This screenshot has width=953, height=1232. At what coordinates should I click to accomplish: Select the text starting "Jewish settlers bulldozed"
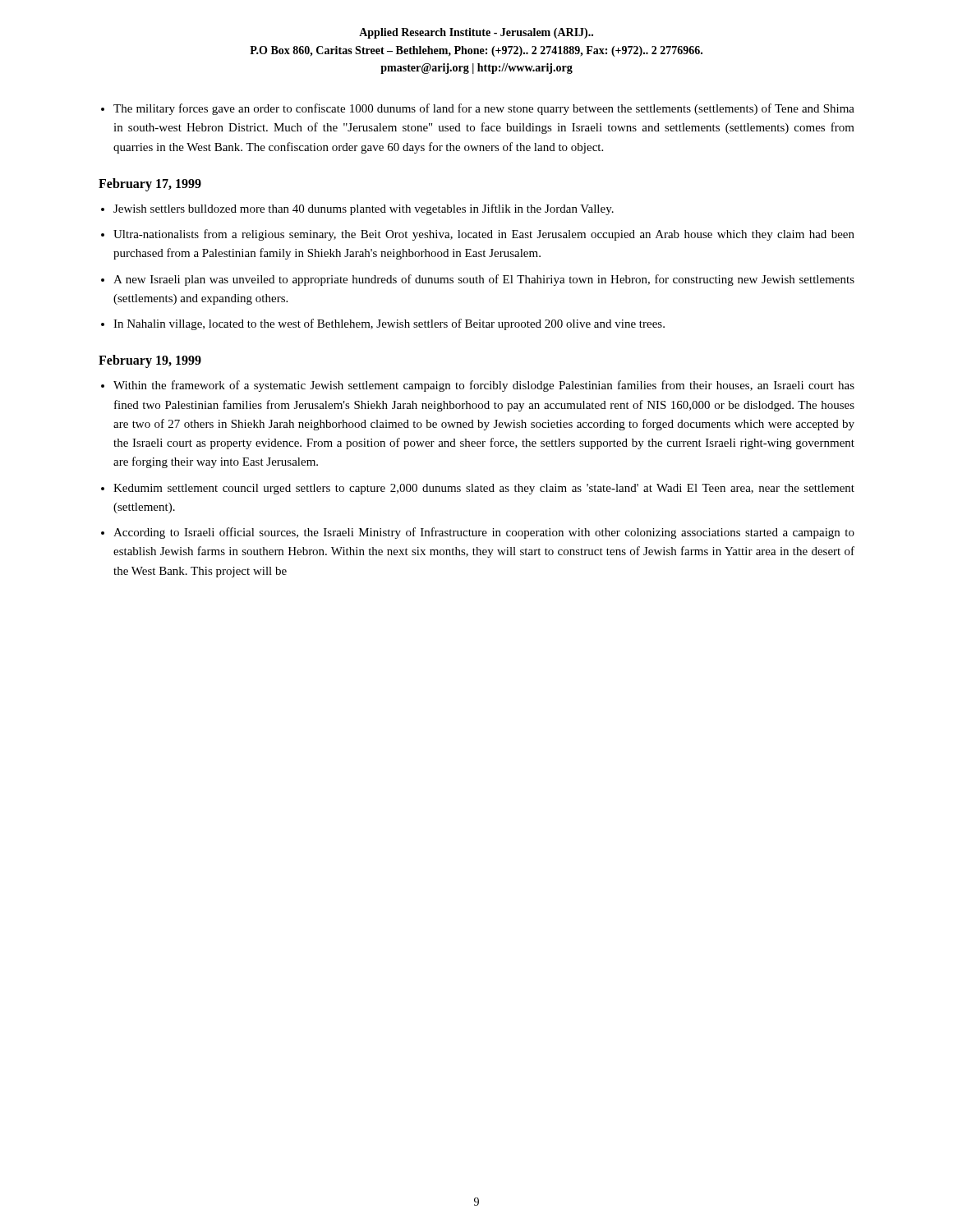pyautogui.click(x=364, y=208)
